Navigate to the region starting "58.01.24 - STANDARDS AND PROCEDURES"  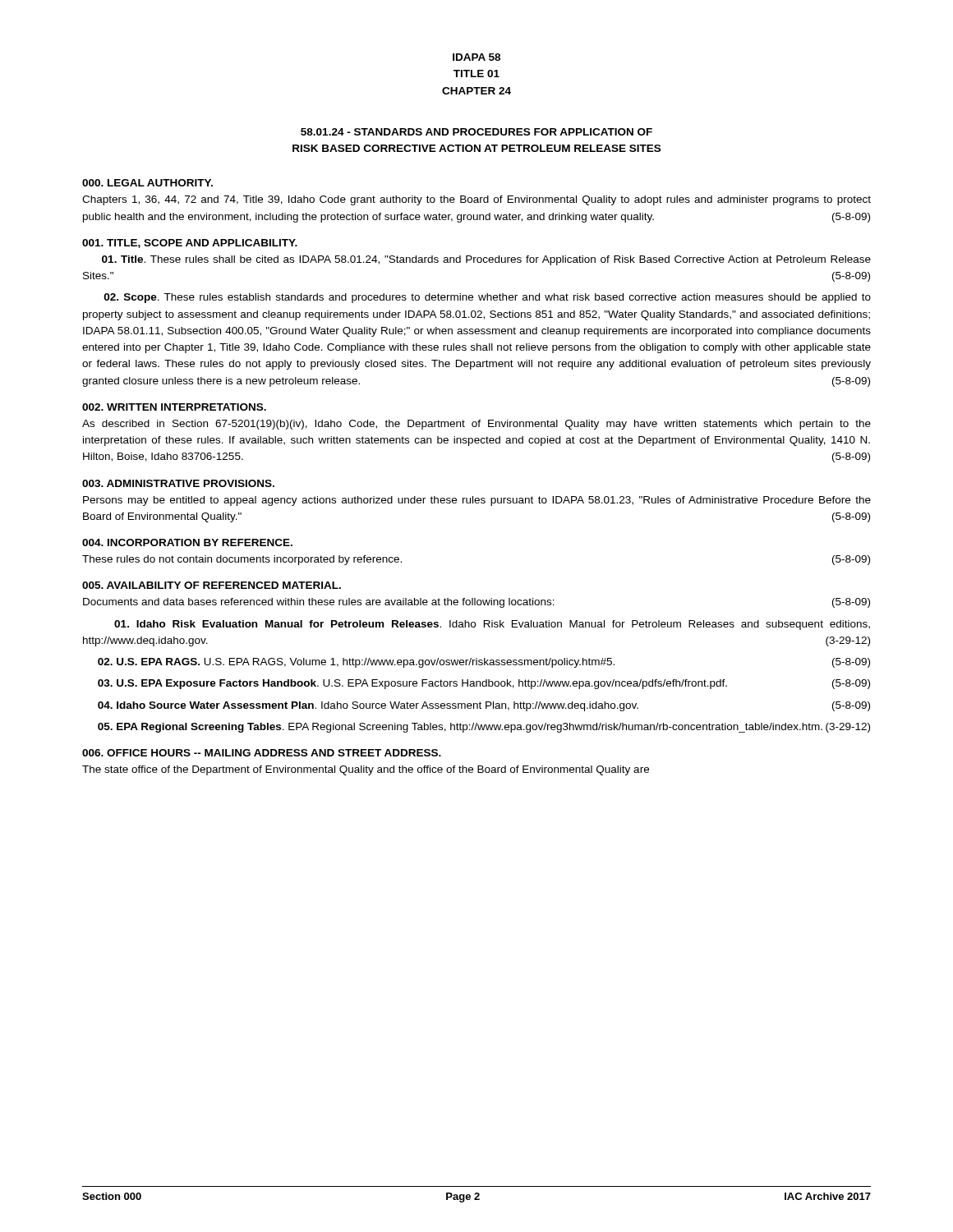[x=476, y=140]
